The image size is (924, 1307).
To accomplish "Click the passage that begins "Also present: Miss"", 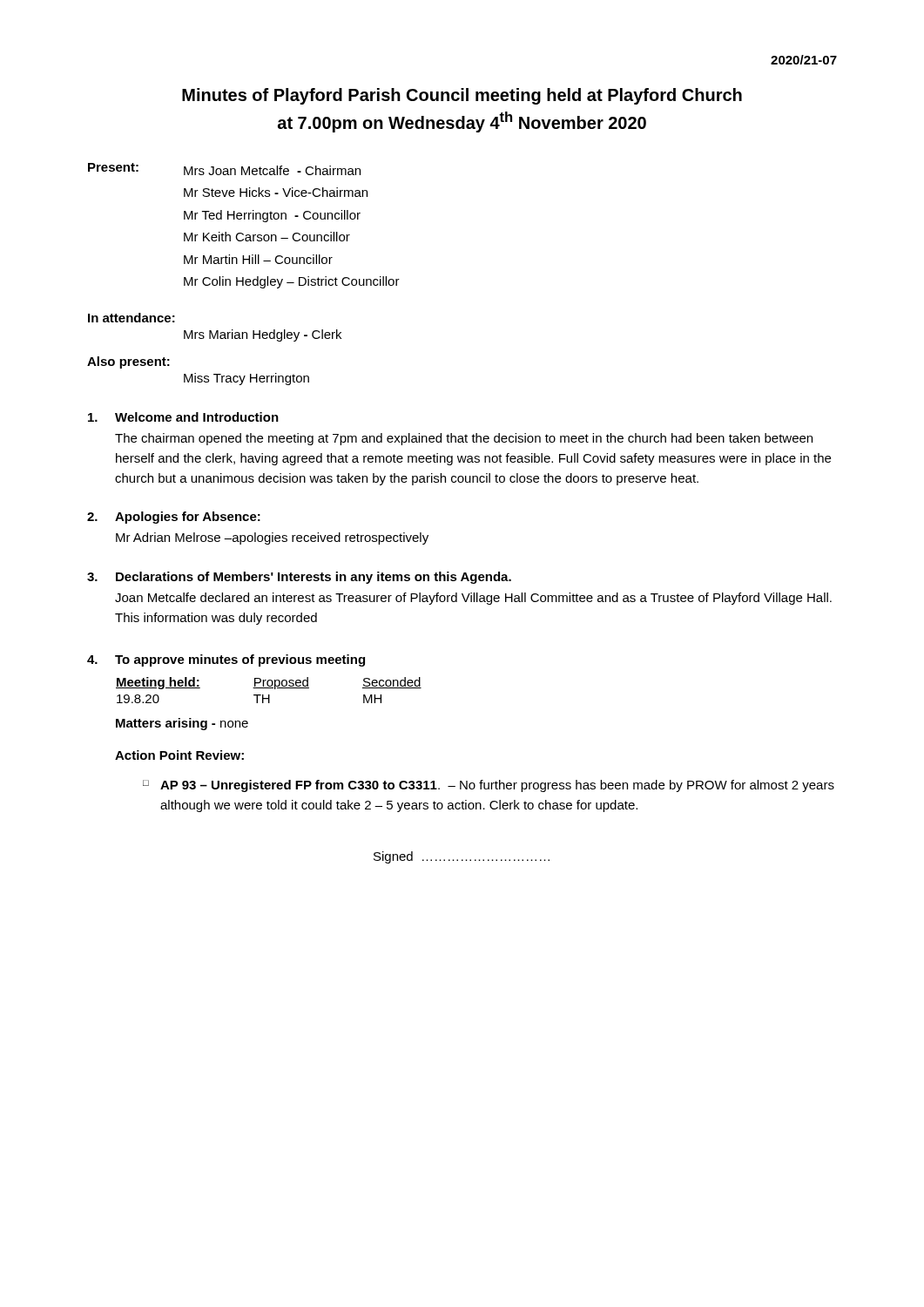I will (x=128, y=362).
